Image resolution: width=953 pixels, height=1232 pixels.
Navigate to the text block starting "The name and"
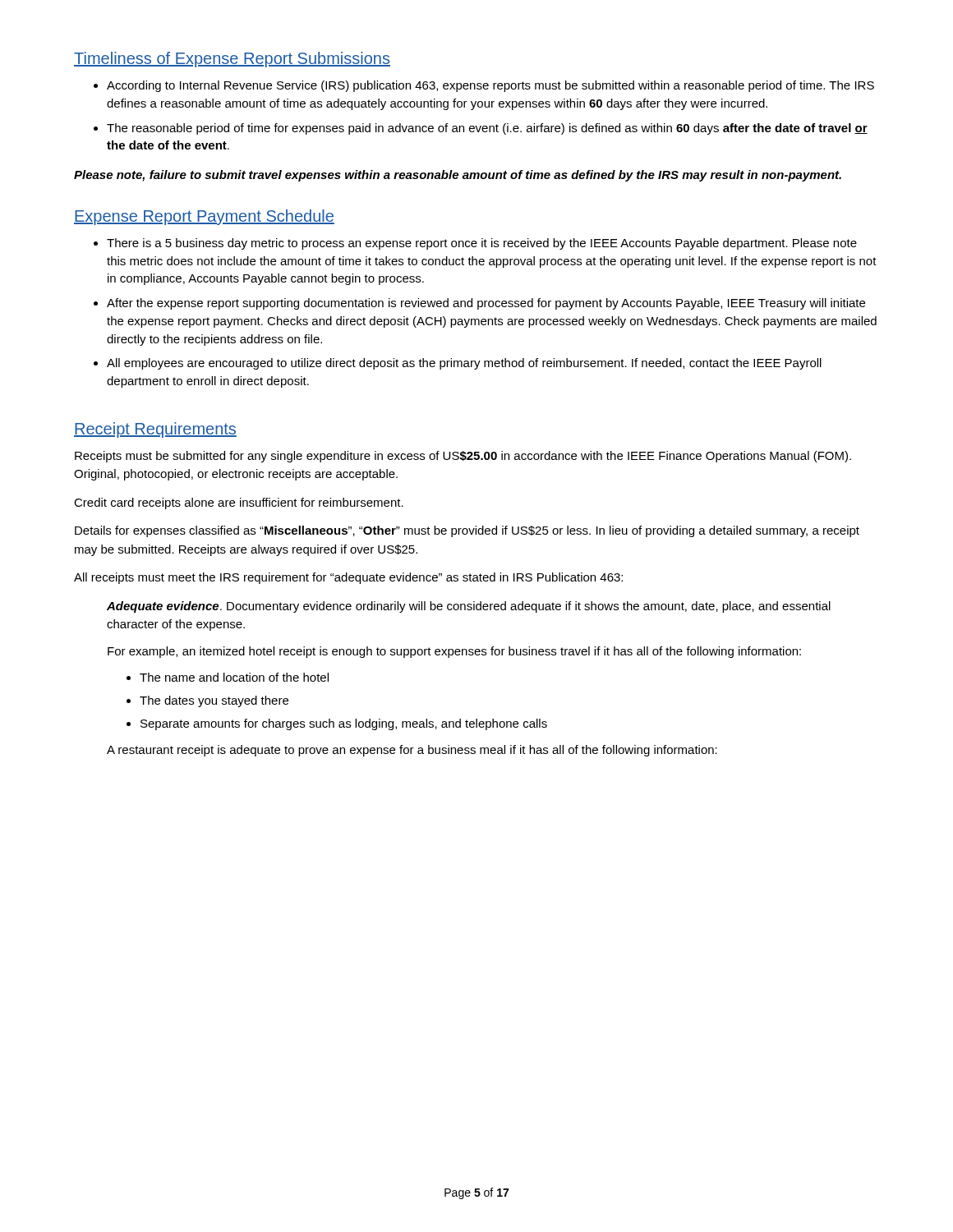(x=234, y=677)
